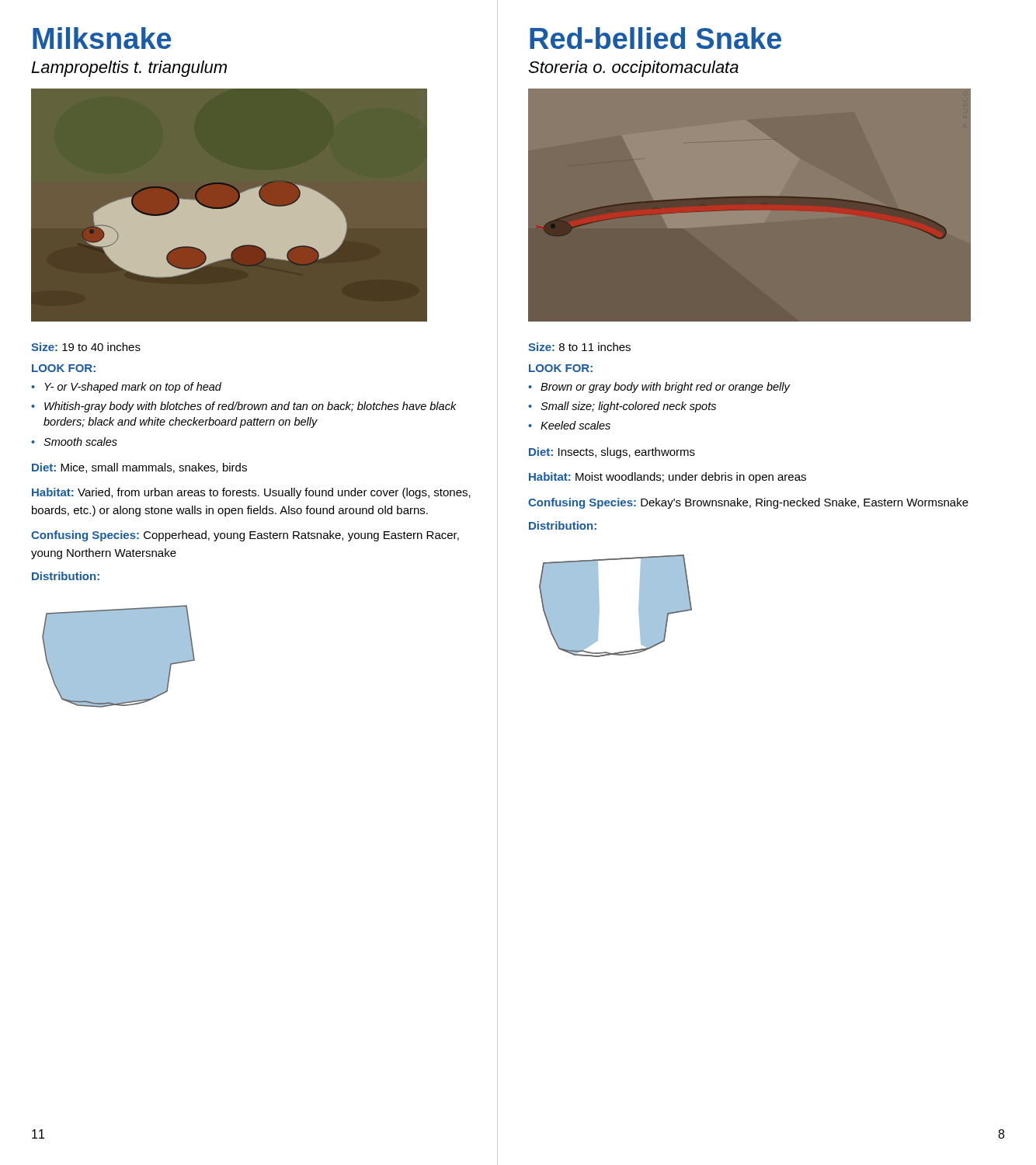Select the region starting "Red-bellied Snake"

coord(655,39)
